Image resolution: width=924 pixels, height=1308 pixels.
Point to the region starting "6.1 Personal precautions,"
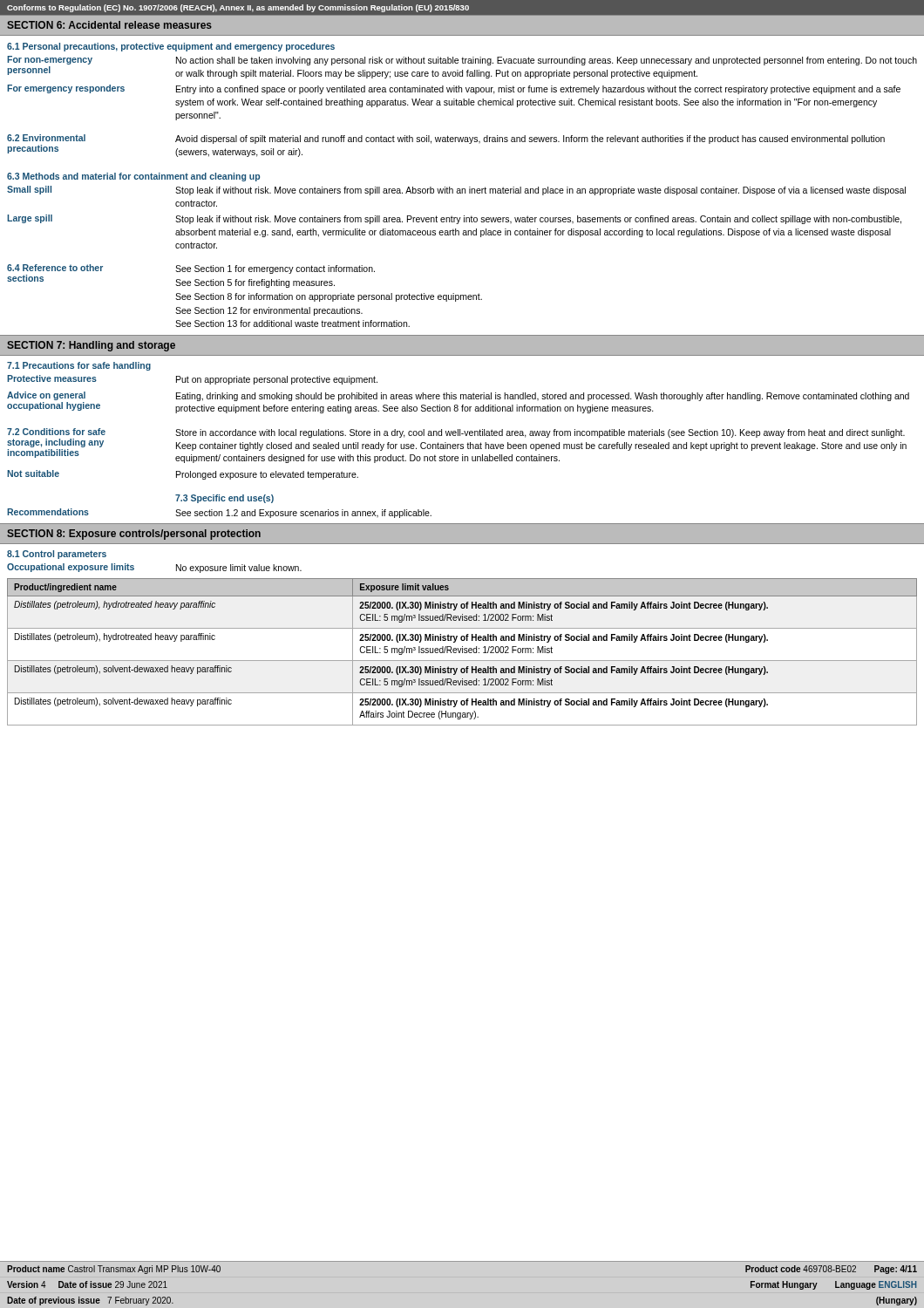pos(171,46)
